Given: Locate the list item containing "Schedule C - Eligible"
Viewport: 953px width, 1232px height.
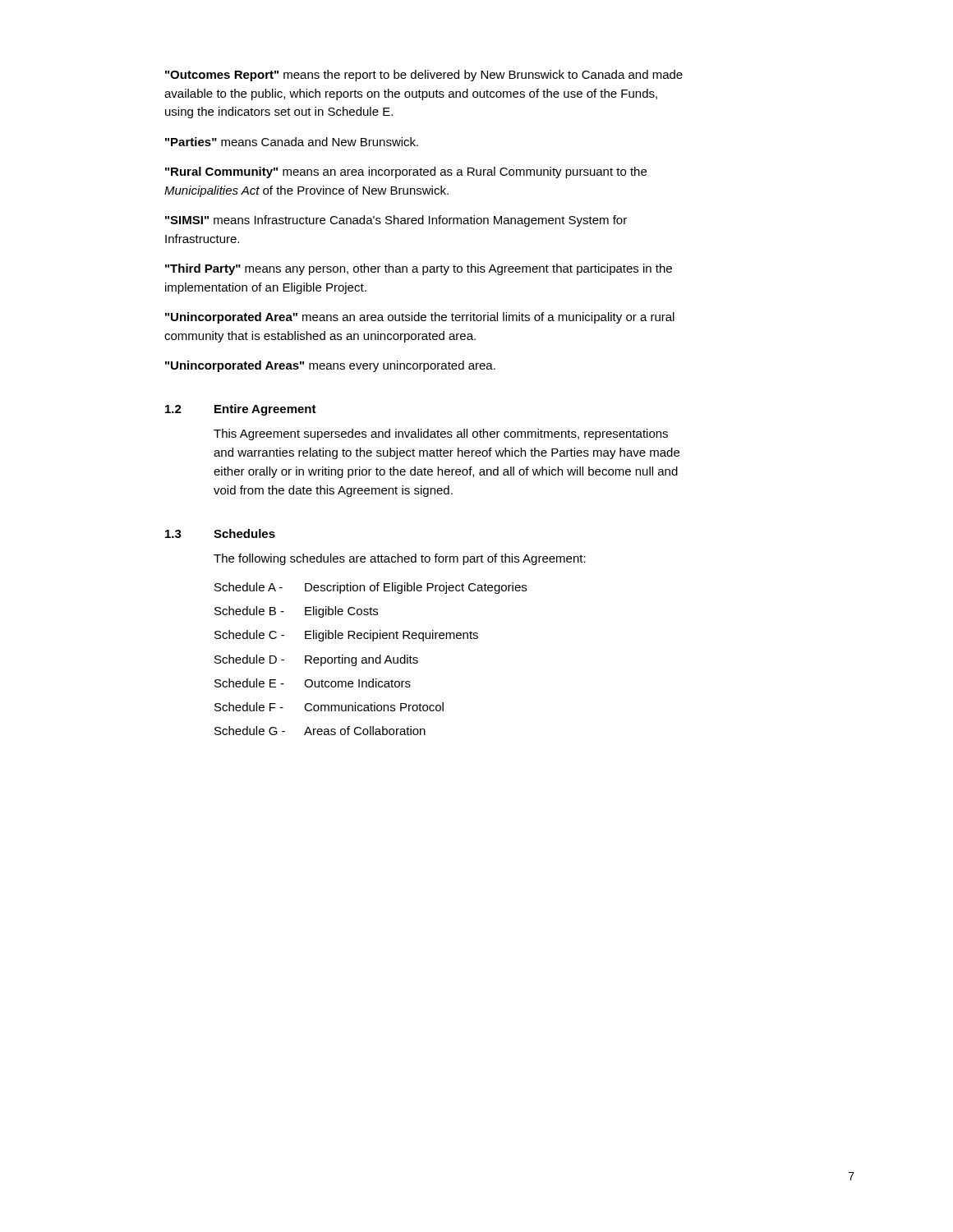Looking at the screenshot, I should click(x=346, y=635).
